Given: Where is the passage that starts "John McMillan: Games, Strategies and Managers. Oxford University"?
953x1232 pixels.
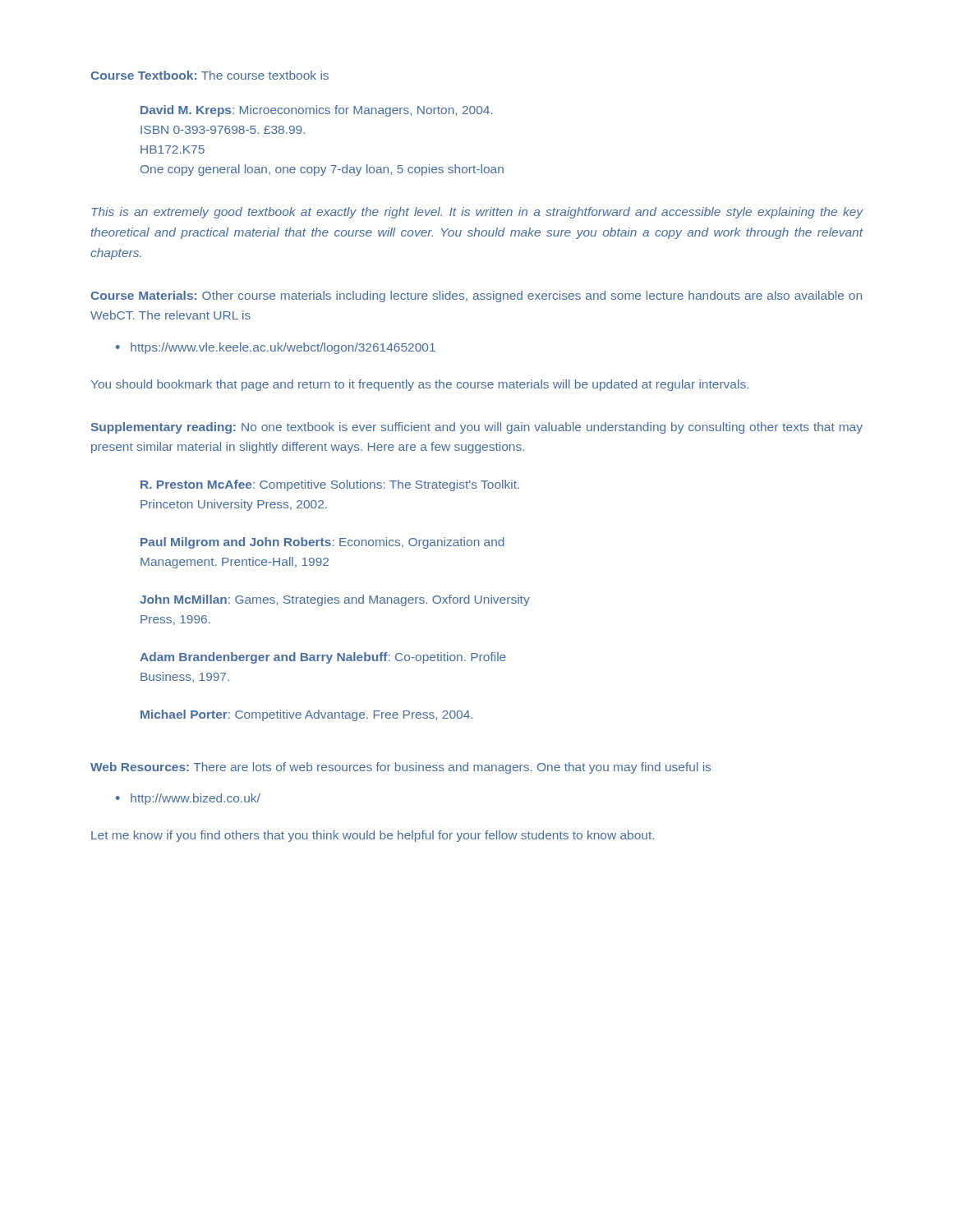Looking at the screenshot, I should [335, 609].
